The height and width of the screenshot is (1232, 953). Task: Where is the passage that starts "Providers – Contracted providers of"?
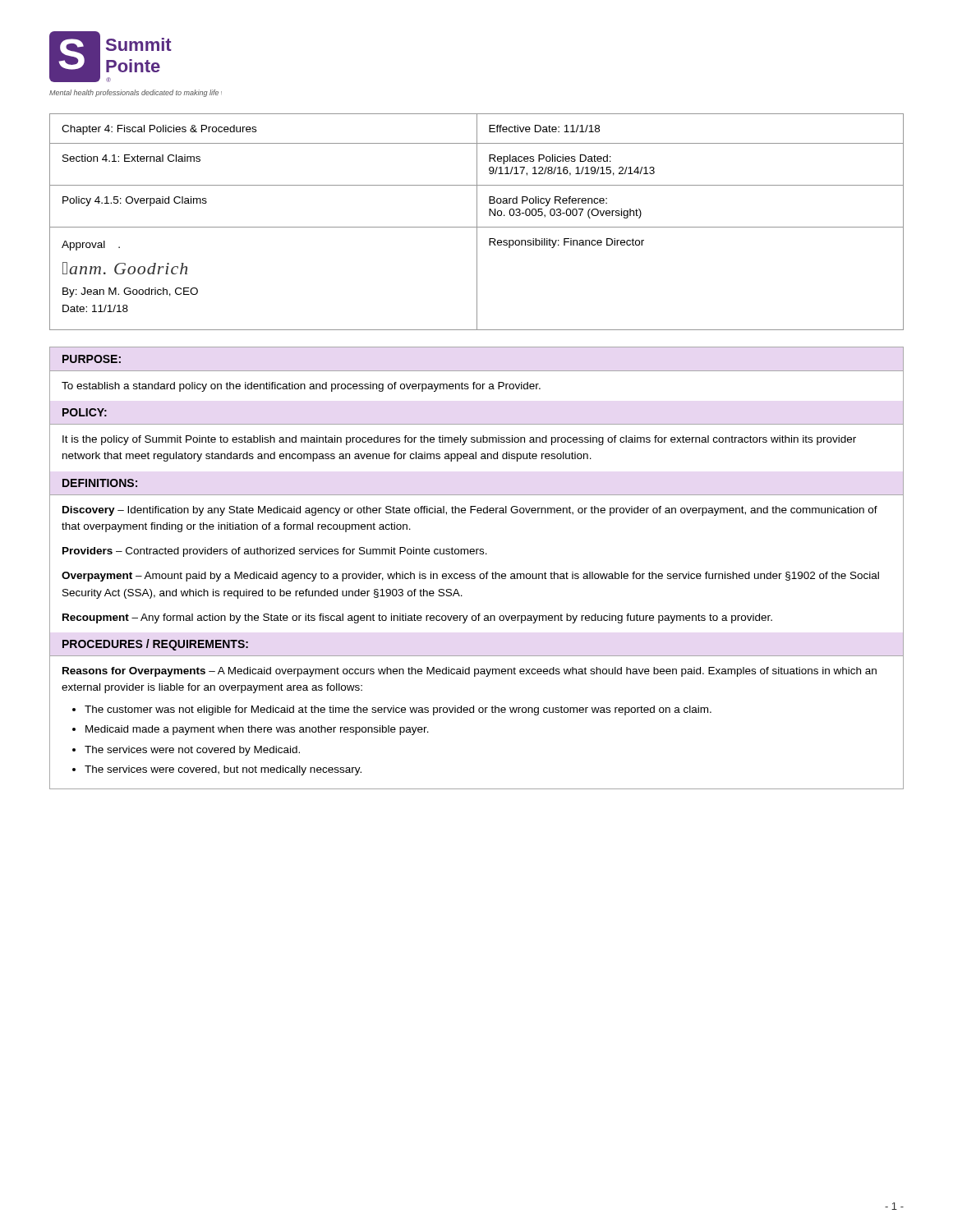(x=275, y=551)
